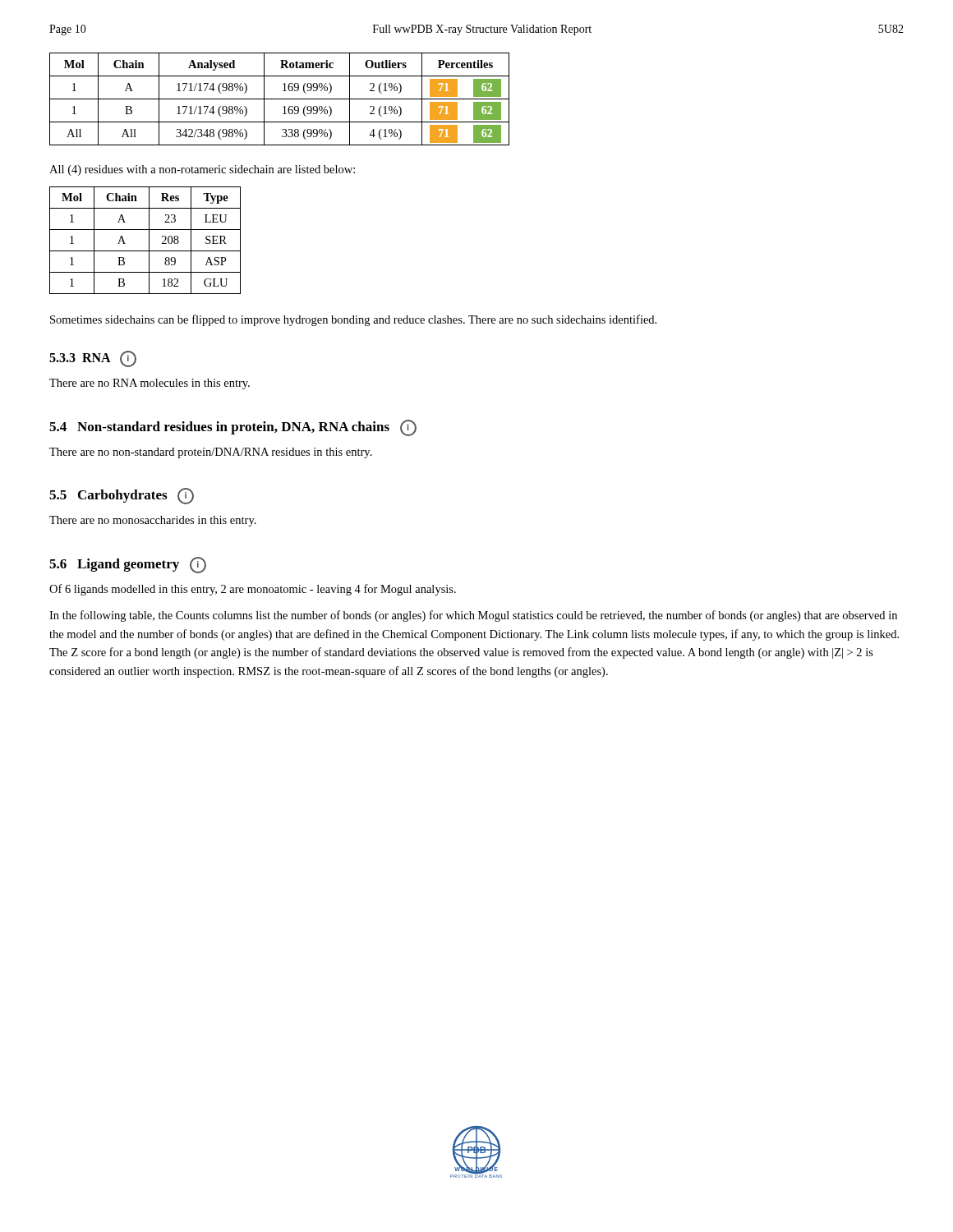Locate the logo

pos(476,1150)
